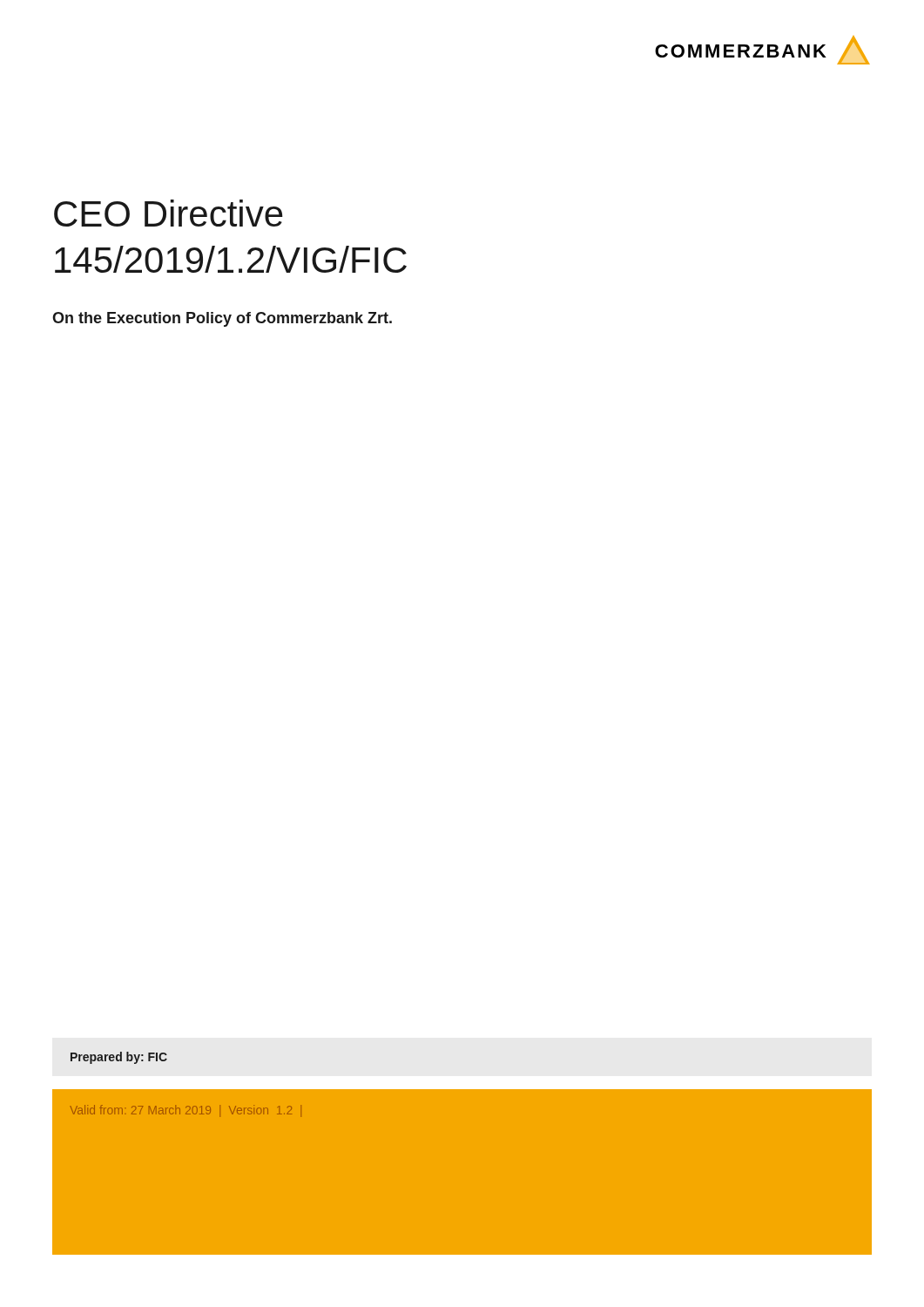Find the text with the text "Prepared by: FIC"
The image size is (924, 1307).
pyautogui.click(x=119, y=1058)
